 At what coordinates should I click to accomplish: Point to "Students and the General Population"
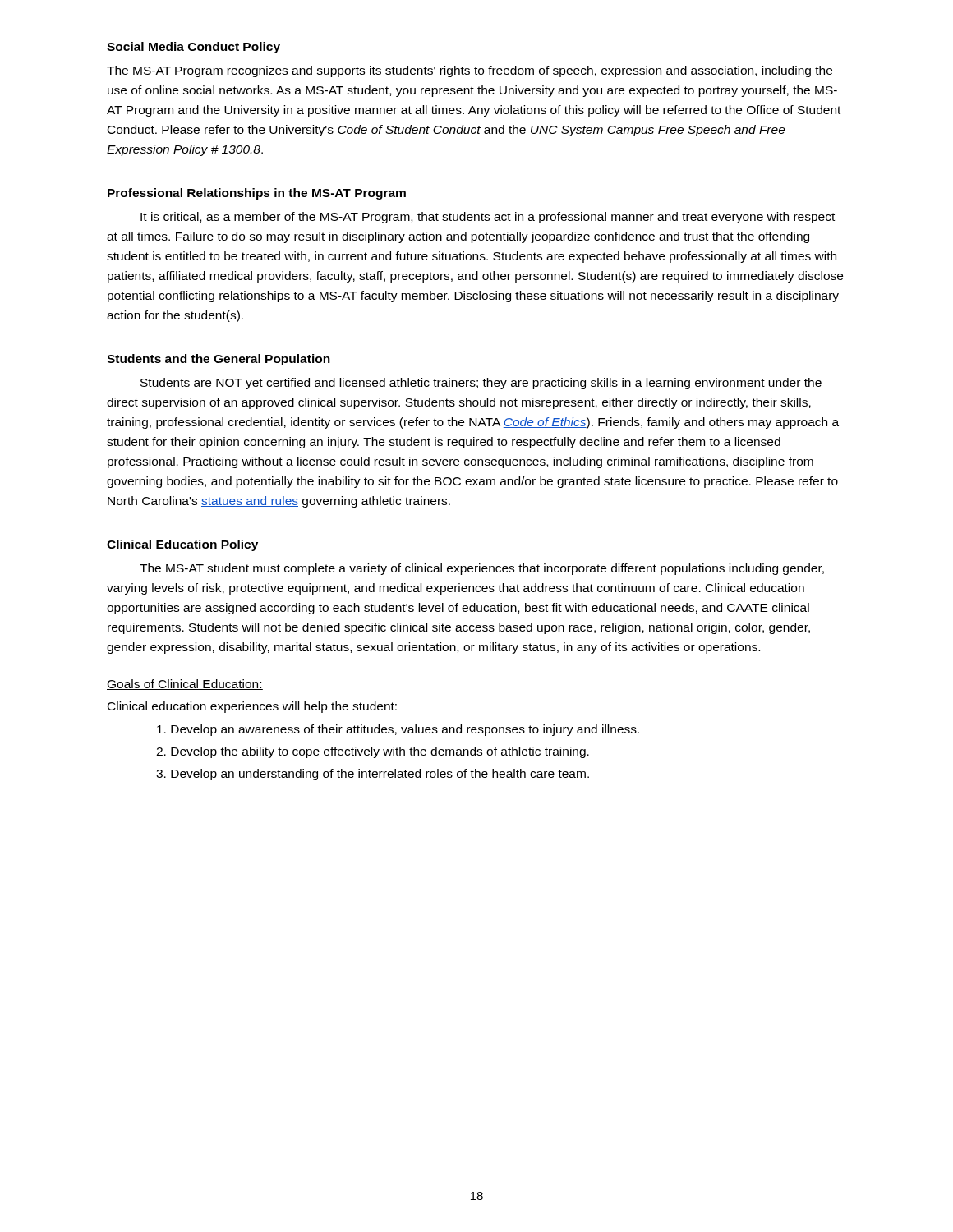point(219,360)
